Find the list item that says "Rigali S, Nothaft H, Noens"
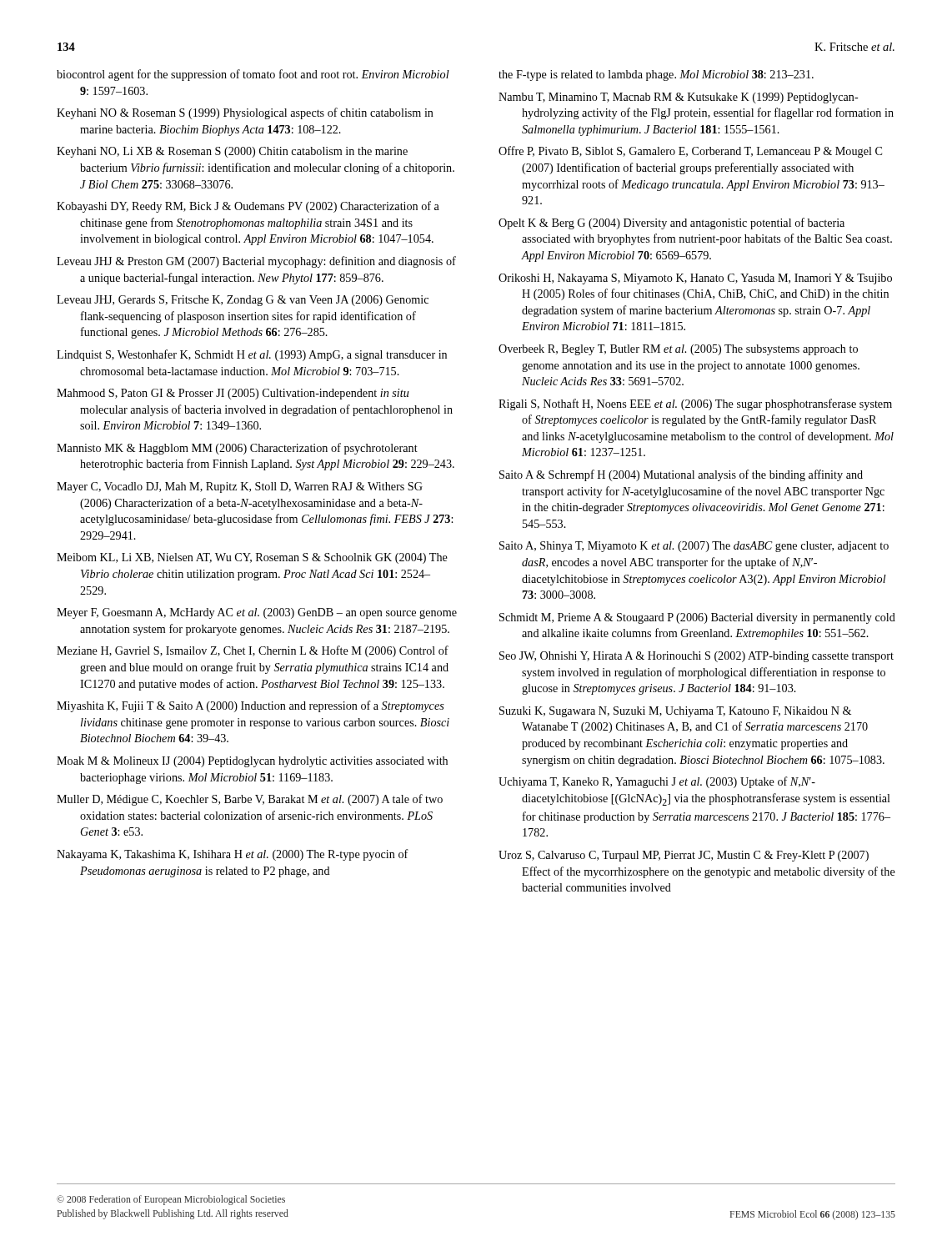952x1251 pixels. tap(696, 428)
